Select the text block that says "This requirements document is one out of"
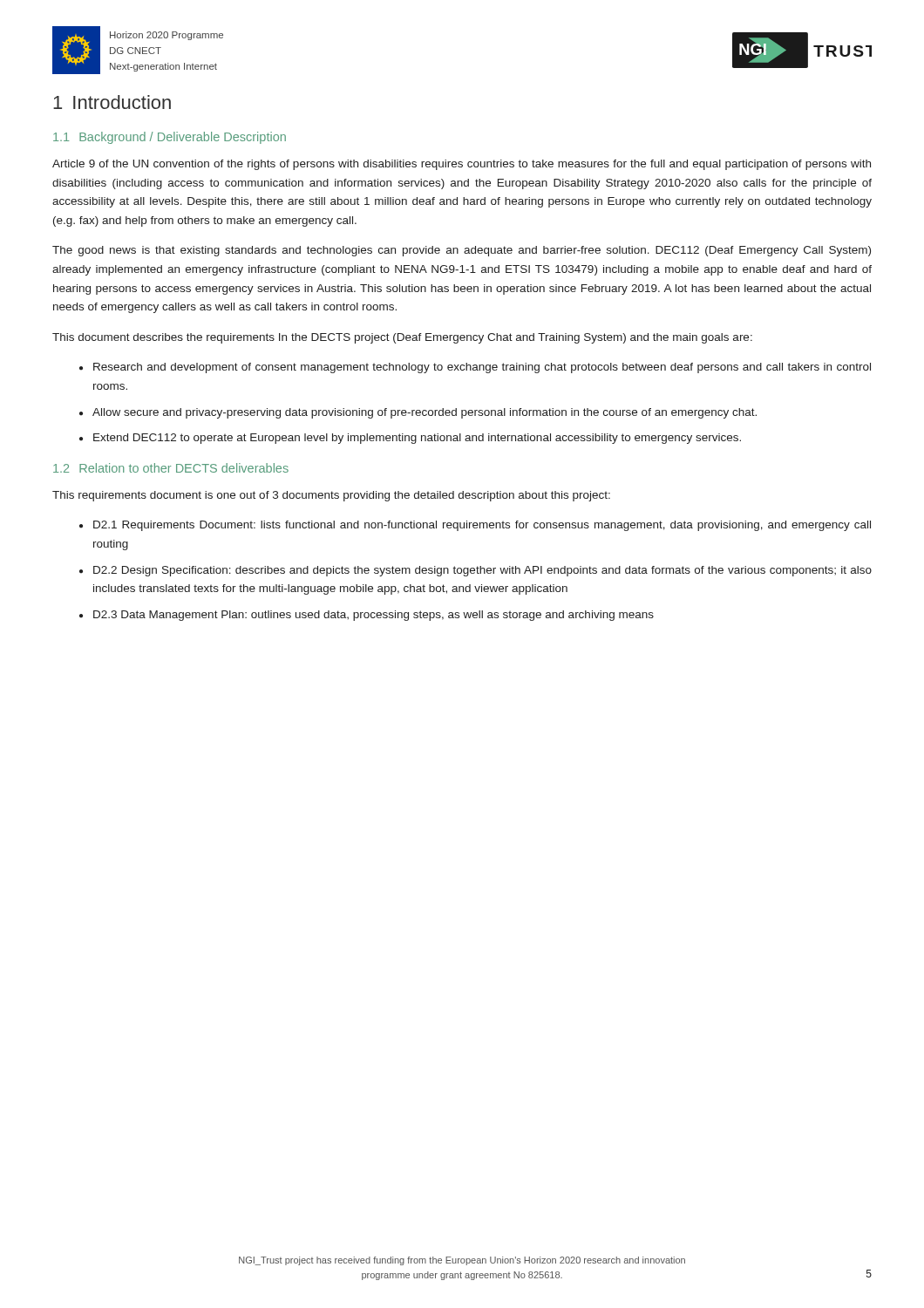The height and width of the screenshot is (1308, 924). (462, 495)
